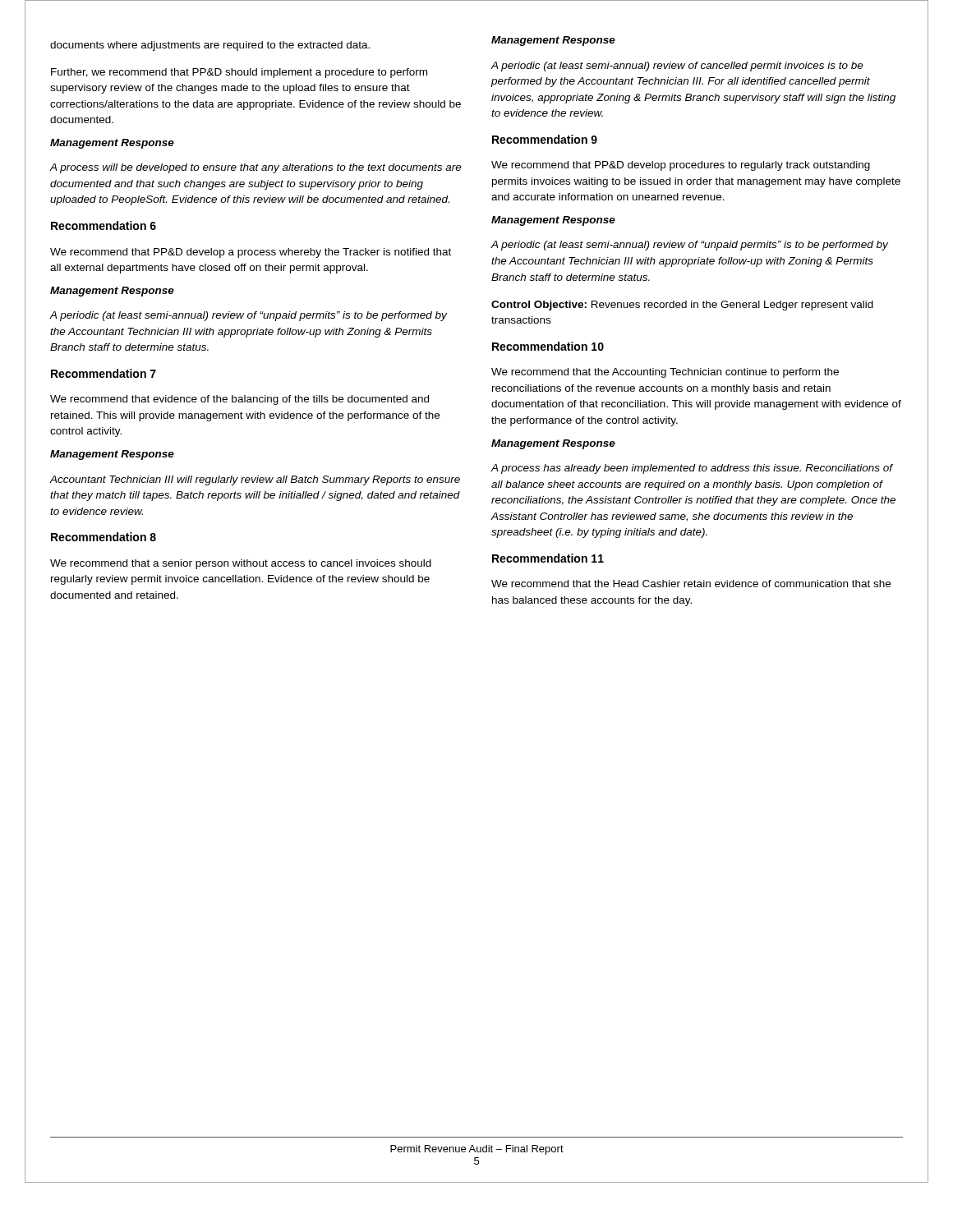Navigate to the region starting "documents where adjustments are required to the extracted"
The image size is (953, 1232).
point(256,82)
